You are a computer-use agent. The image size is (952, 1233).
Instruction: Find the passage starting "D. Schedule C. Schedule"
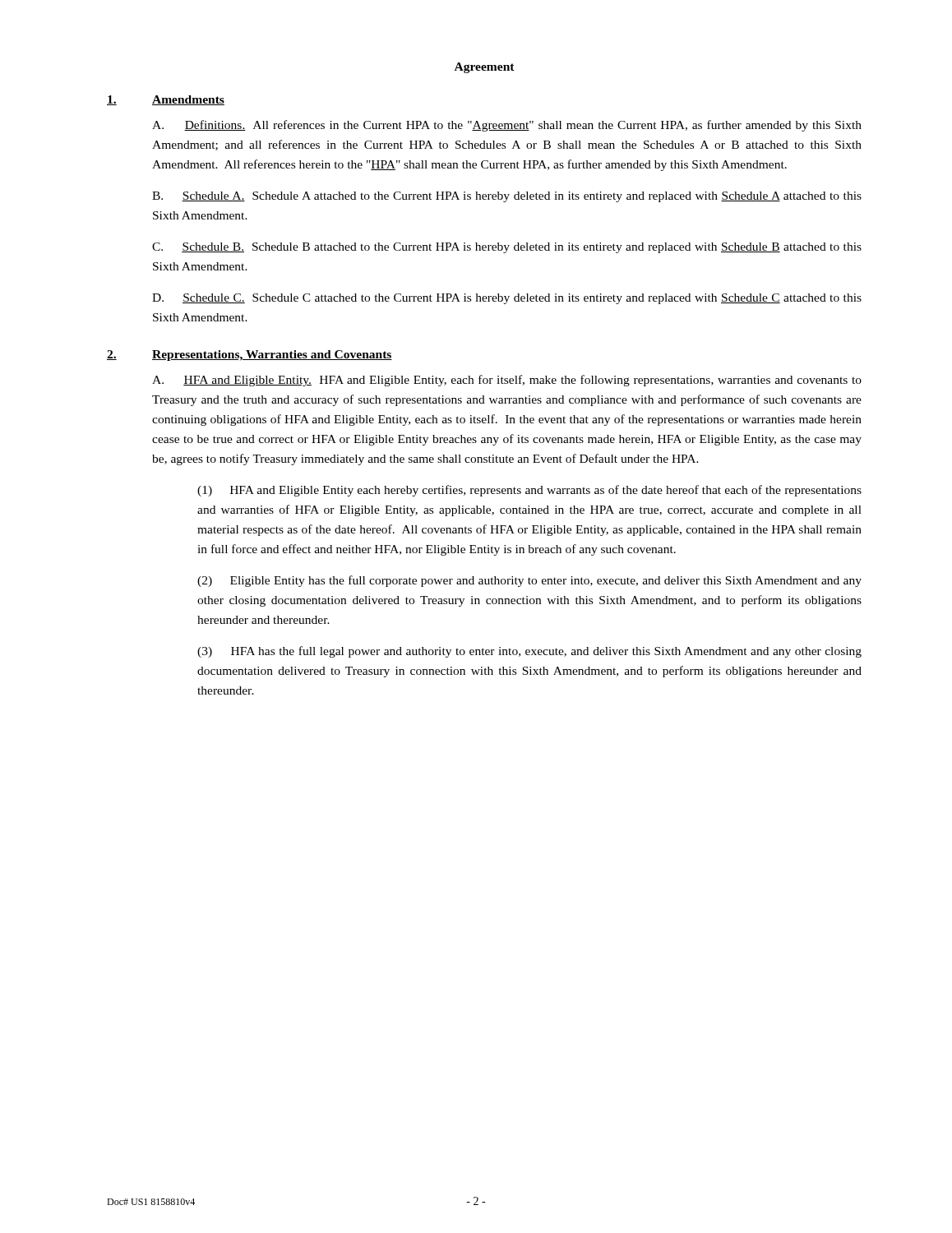[x=507, y=307]
